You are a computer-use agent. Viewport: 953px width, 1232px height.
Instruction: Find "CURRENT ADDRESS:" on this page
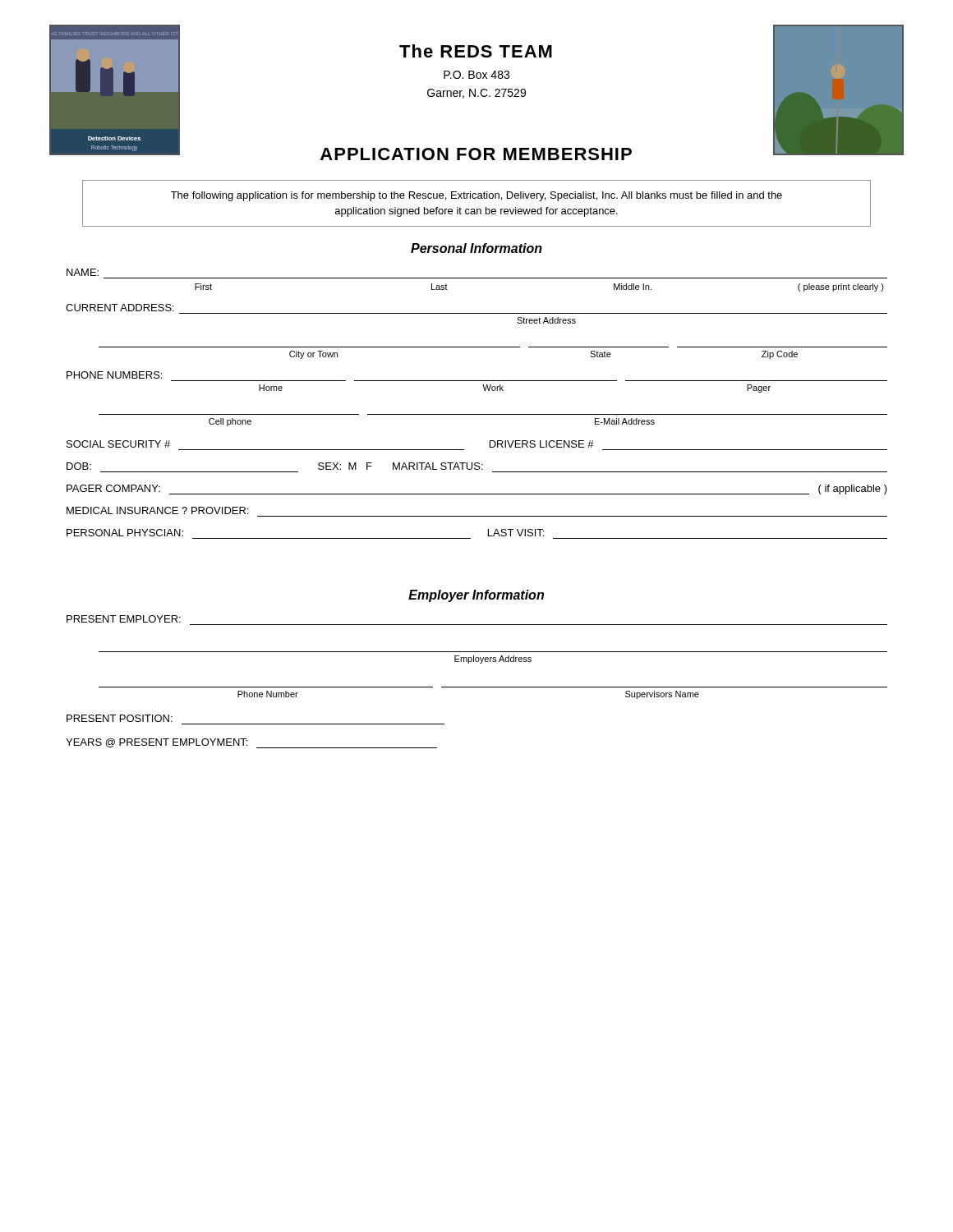coord(476,307)
